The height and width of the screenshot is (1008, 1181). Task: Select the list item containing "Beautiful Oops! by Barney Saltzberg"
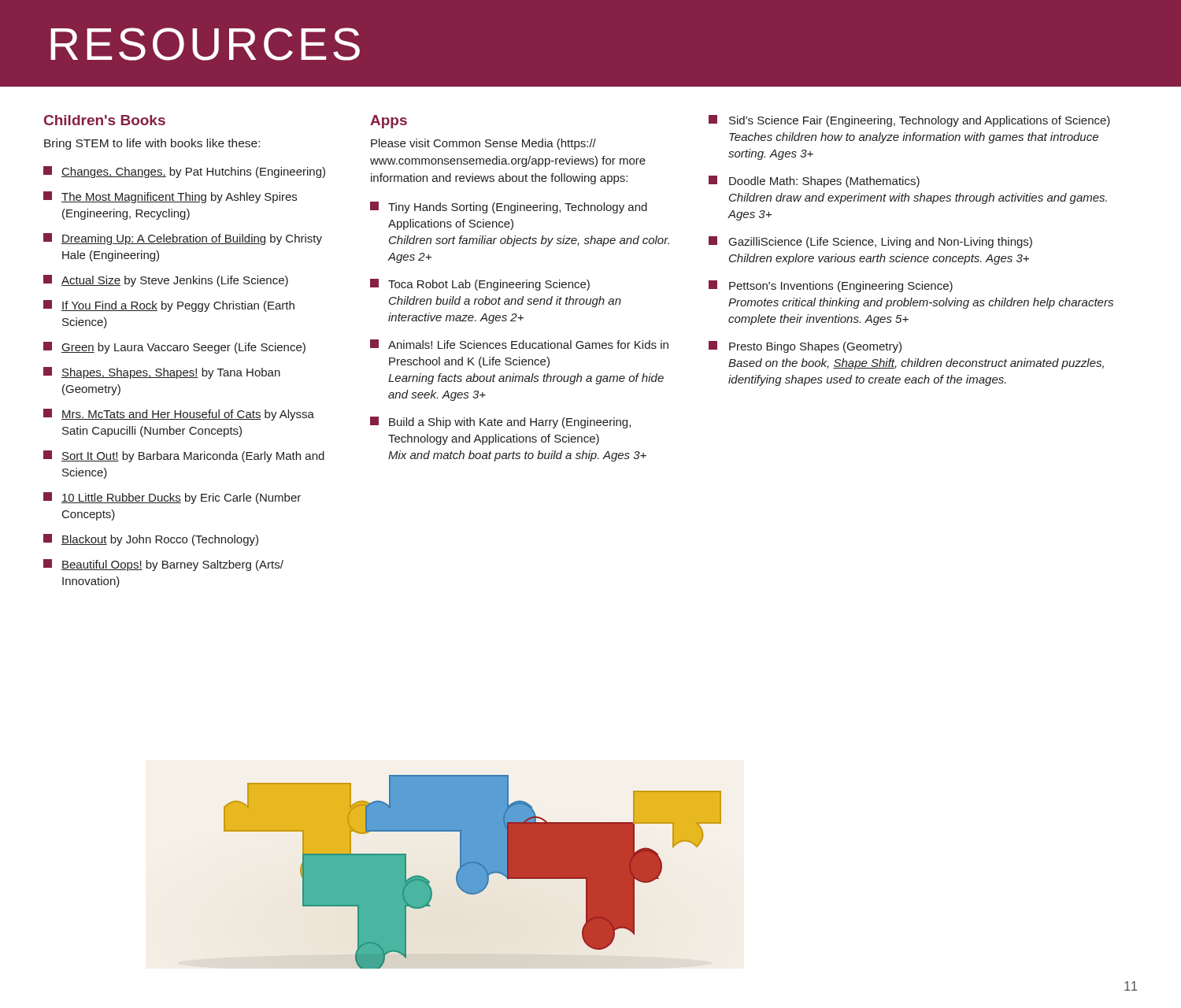[x=191, y=573]
